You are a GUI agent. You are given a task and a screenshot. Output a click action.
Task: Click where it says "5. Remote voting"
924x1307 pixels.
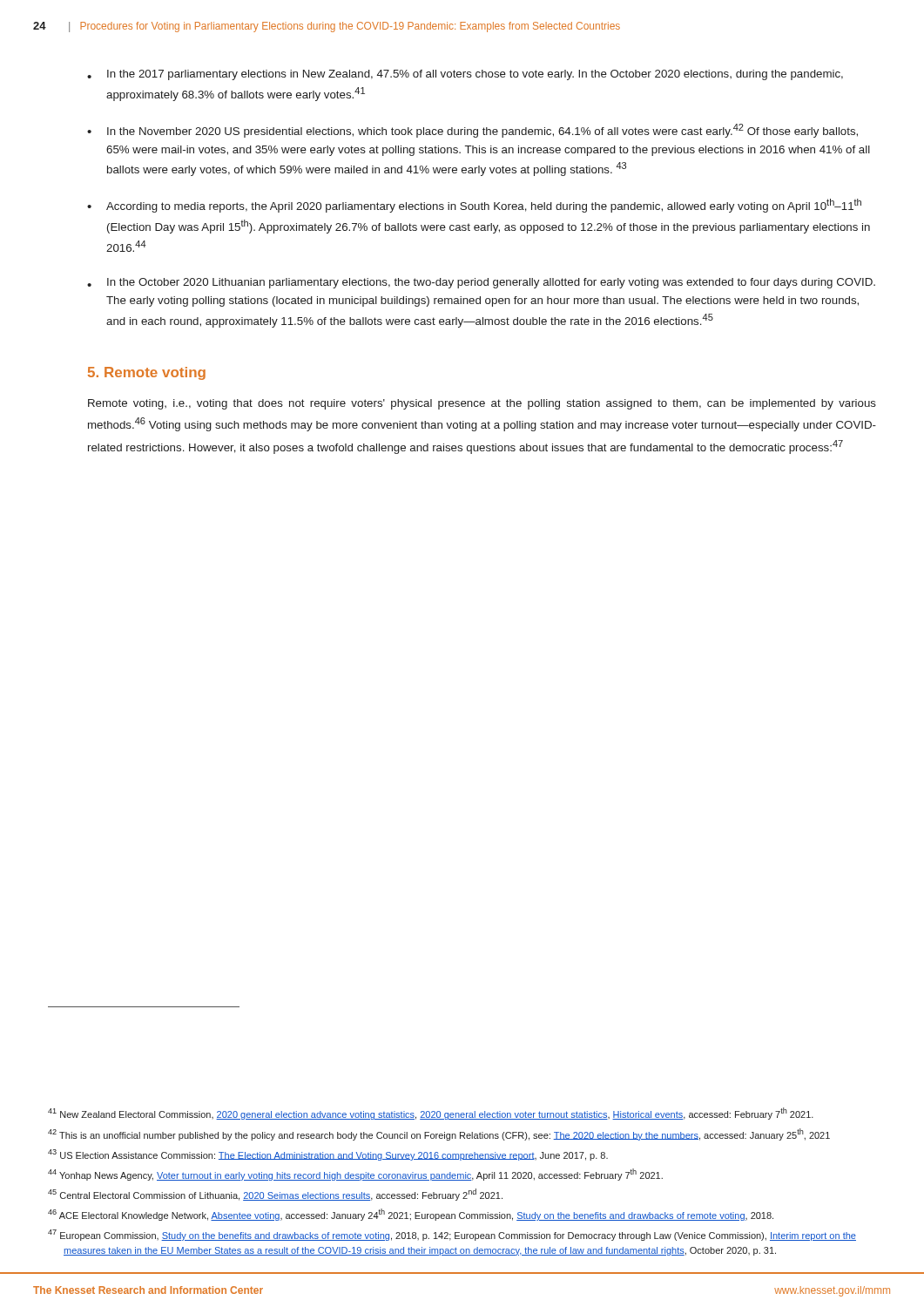point(147,372)
